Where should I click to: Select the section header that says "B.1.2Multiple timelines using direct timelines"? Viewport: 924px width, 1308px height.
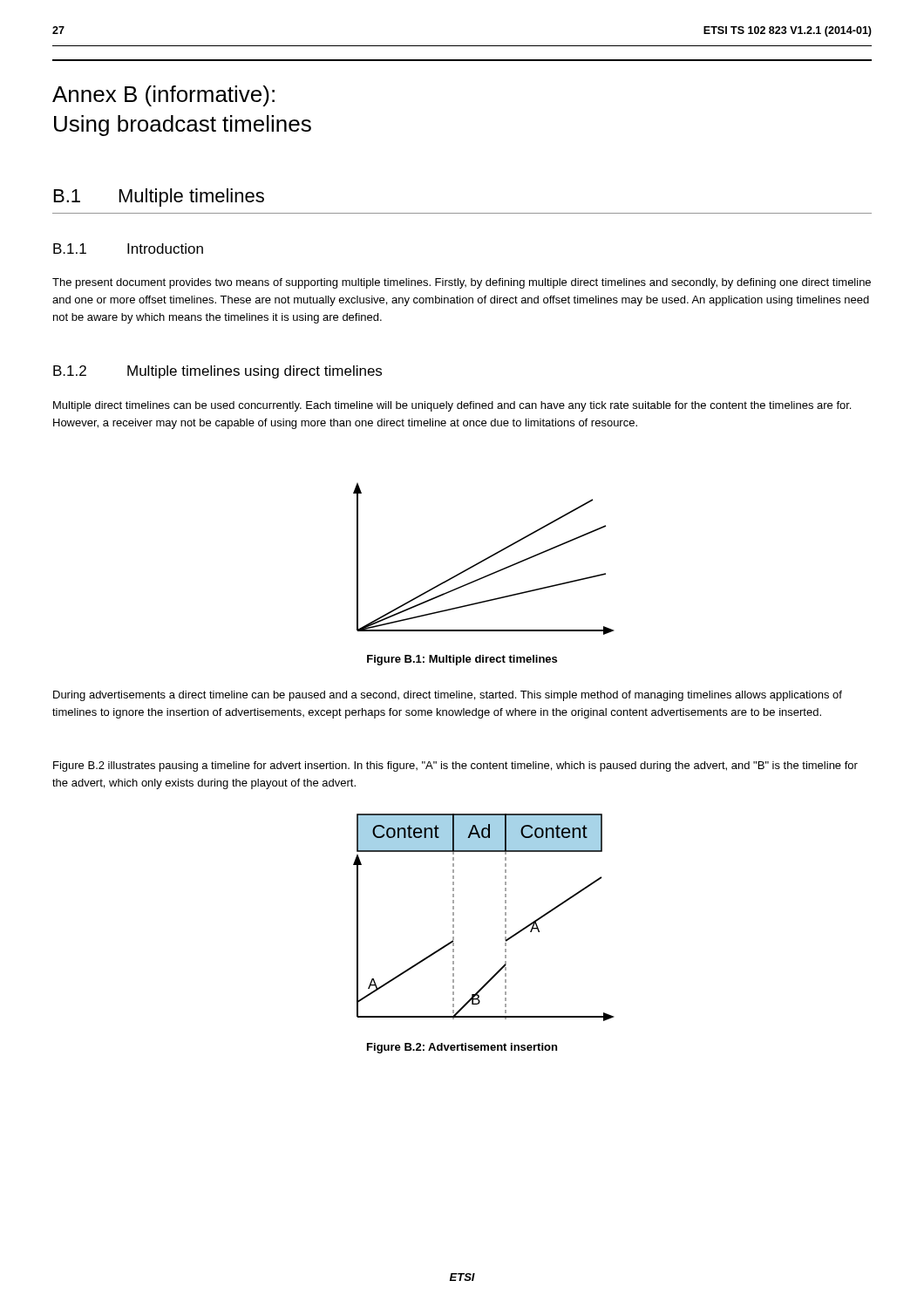point(217,371)
